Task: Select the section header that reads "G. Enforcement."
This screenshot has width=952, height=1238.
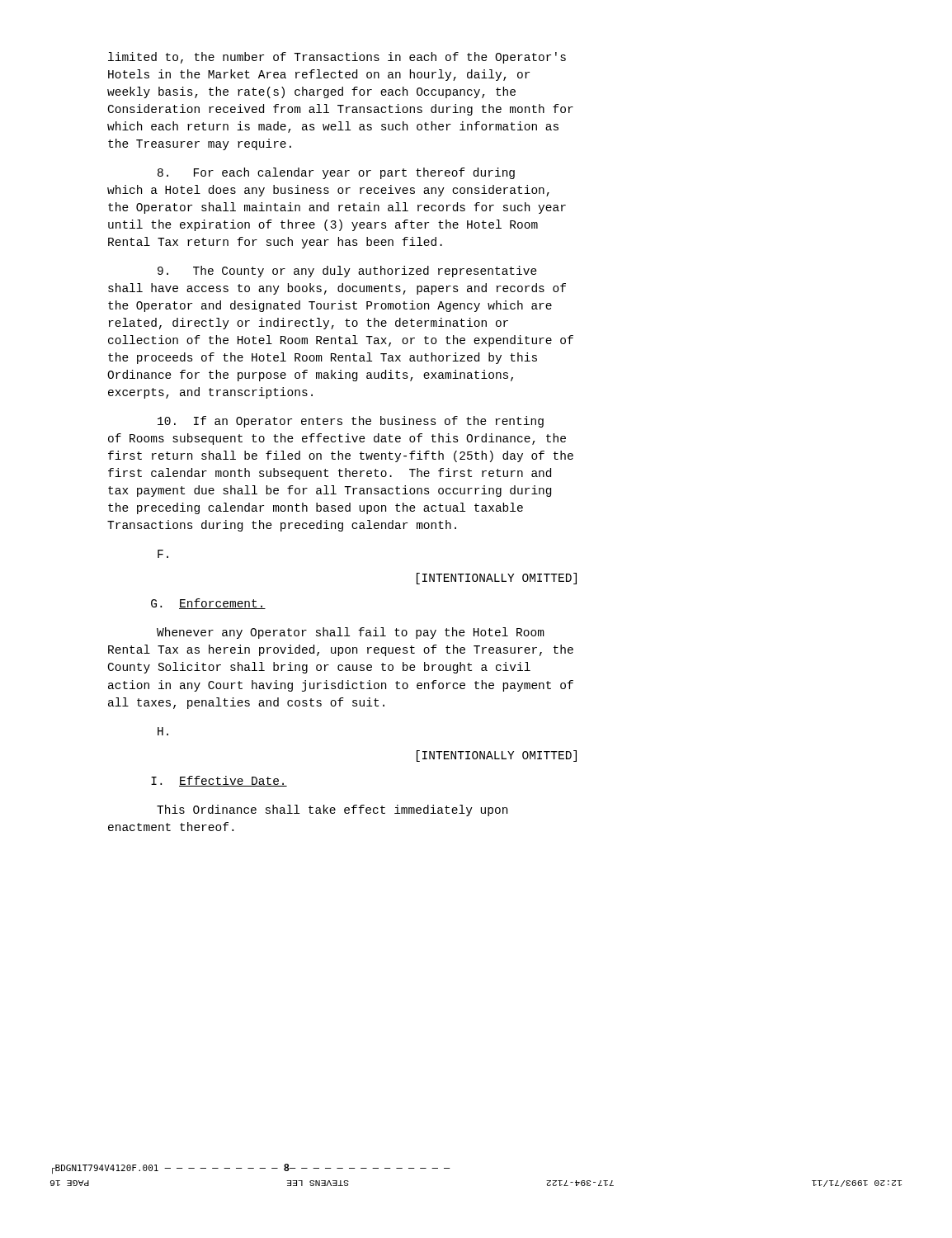Action: 186,605
